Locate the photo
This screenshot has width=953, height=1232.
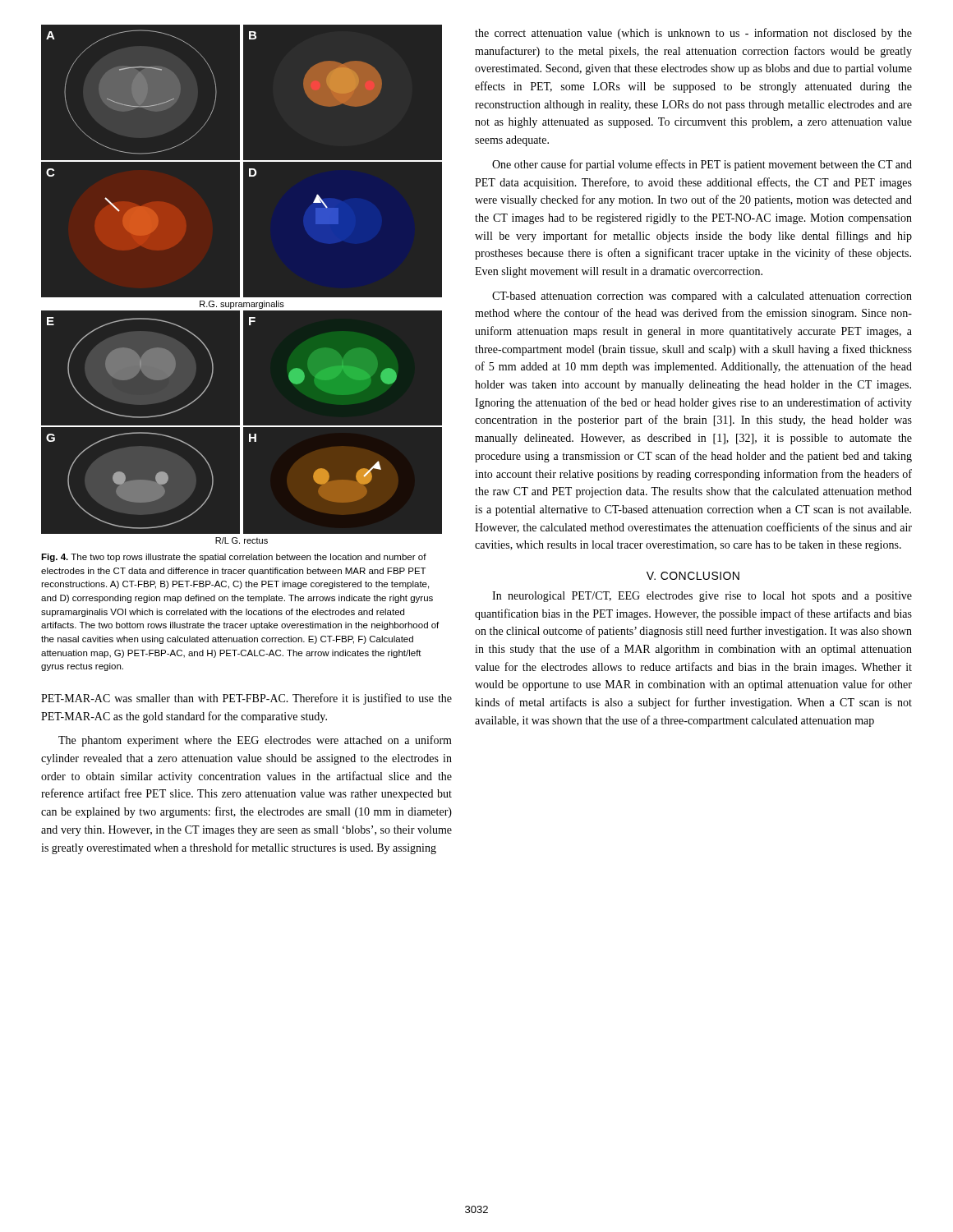242,285
